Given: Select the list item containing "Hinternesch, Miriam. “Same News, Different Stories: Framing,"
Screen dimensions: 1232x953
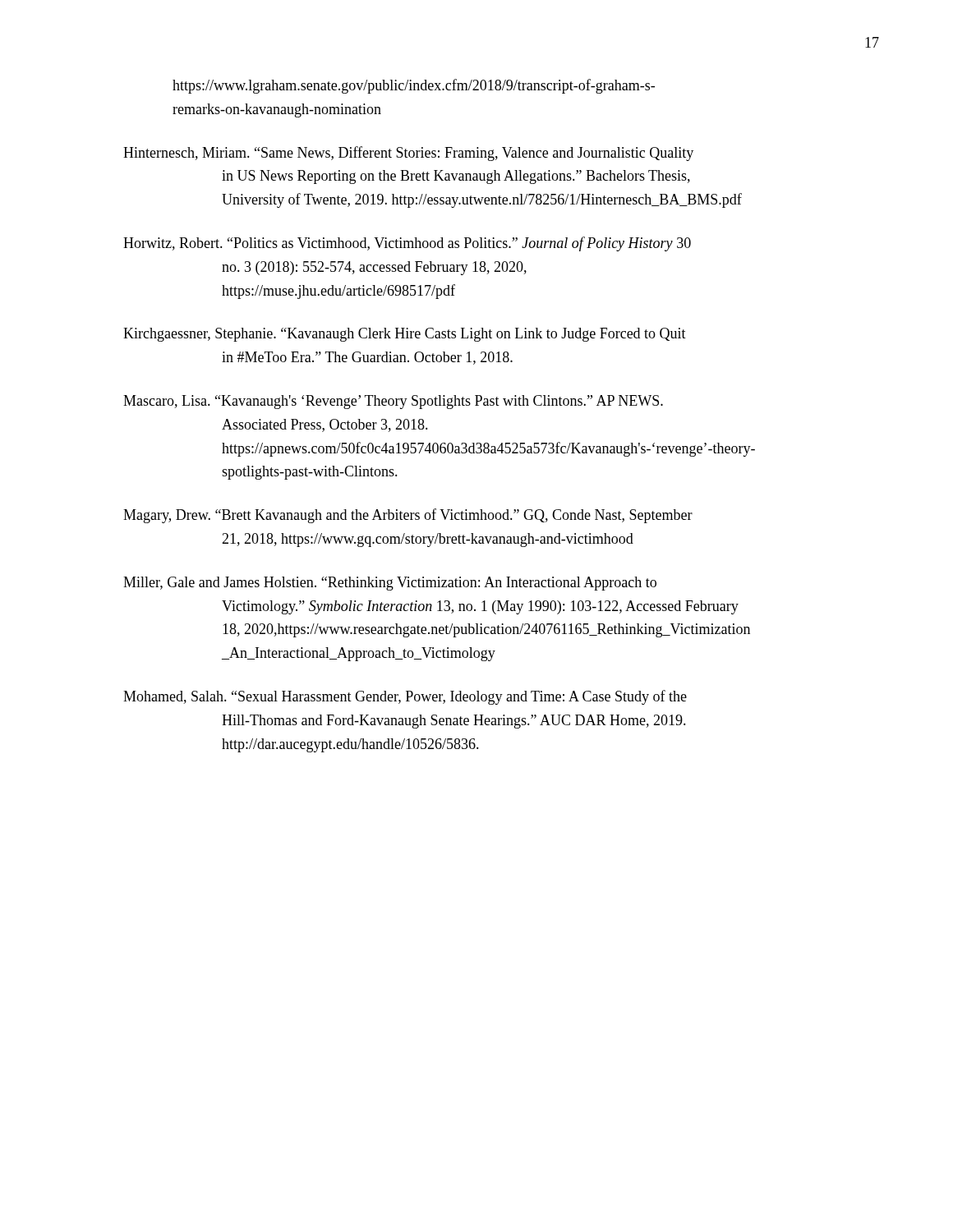Looking at the screenshot, I should coord(501,178).
